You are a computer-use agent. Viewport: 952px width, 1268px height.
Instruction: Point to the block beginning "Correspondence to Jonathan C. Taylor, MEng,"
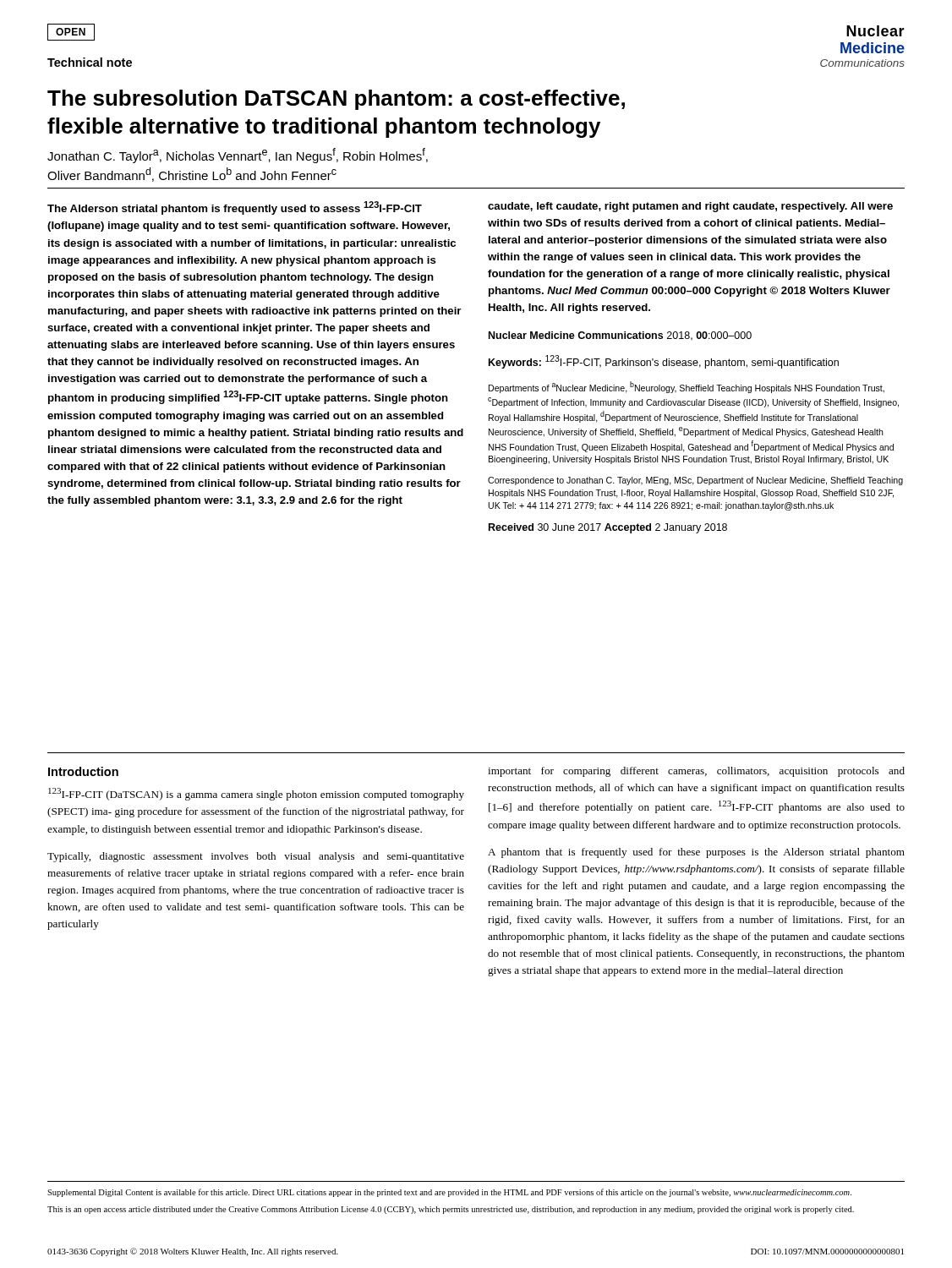695,492
